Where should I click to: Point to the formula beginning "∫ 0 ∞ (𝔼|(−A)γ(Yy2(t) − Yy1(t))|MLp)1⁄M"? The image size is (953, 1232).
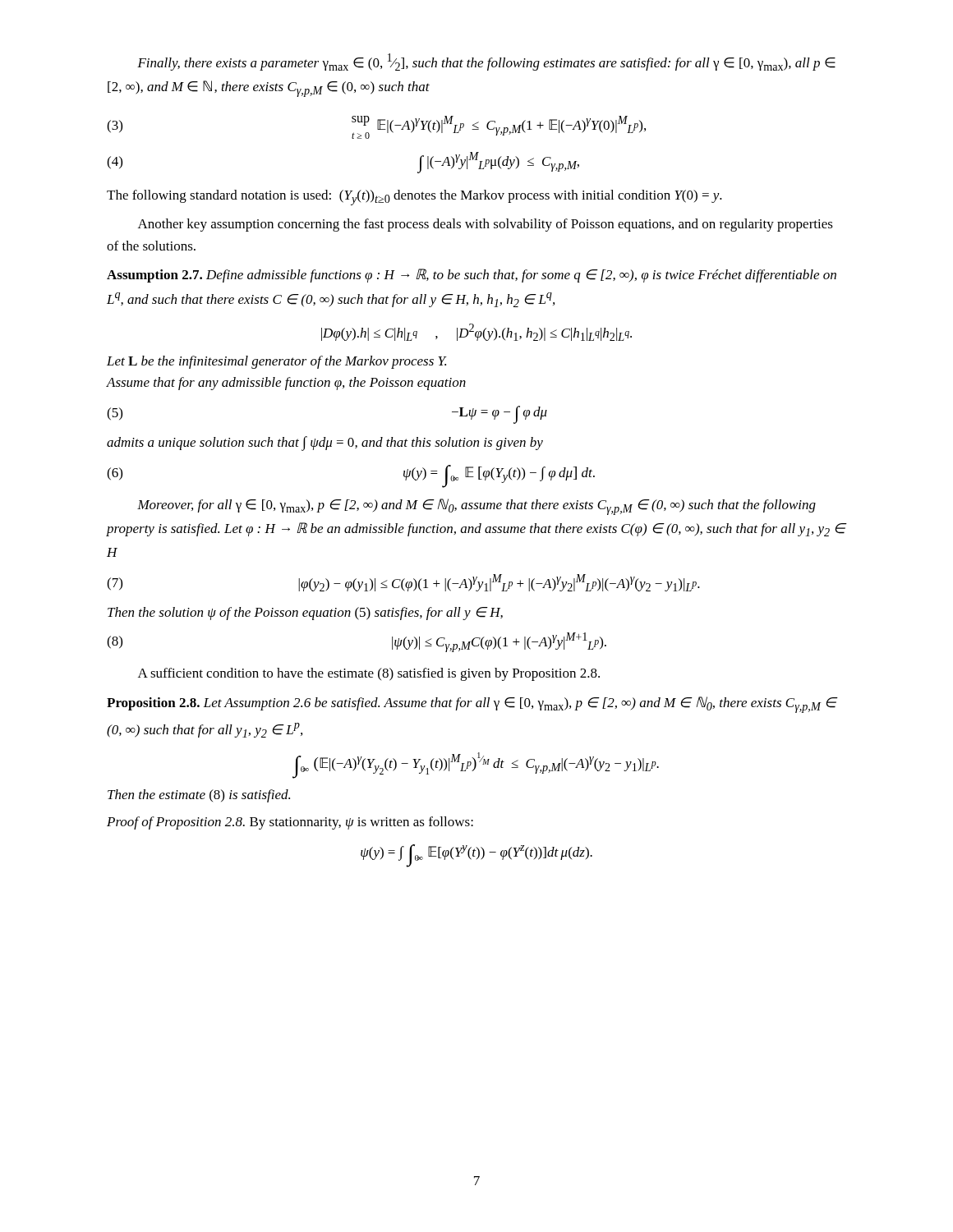(476, 764)
